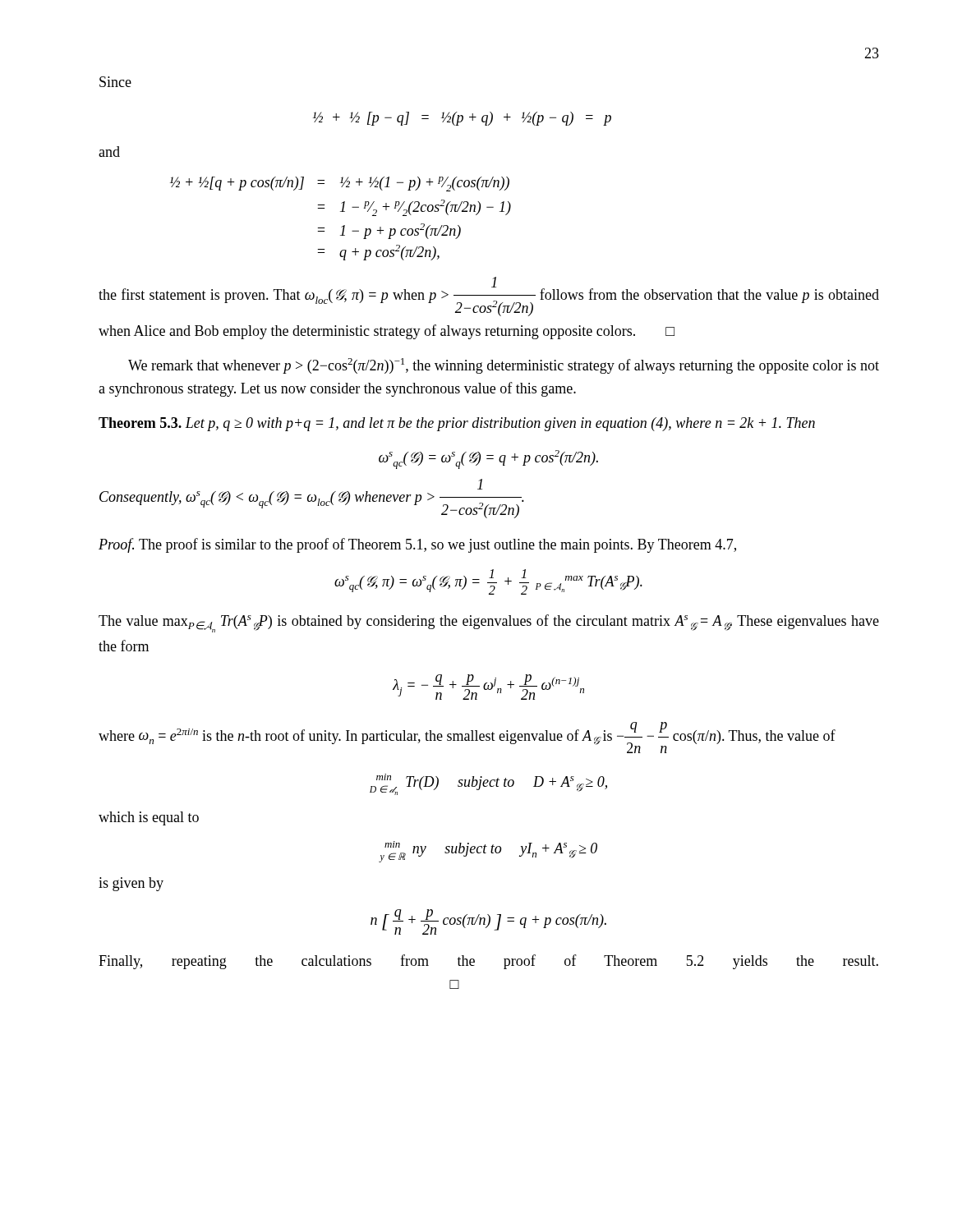The width and height of the screenshot is (953, 1232).
Task: Locate the block starting "ωsqc(𝒢, π) = ωsq(𝒢, π) ="
Action: click(489, 583)
